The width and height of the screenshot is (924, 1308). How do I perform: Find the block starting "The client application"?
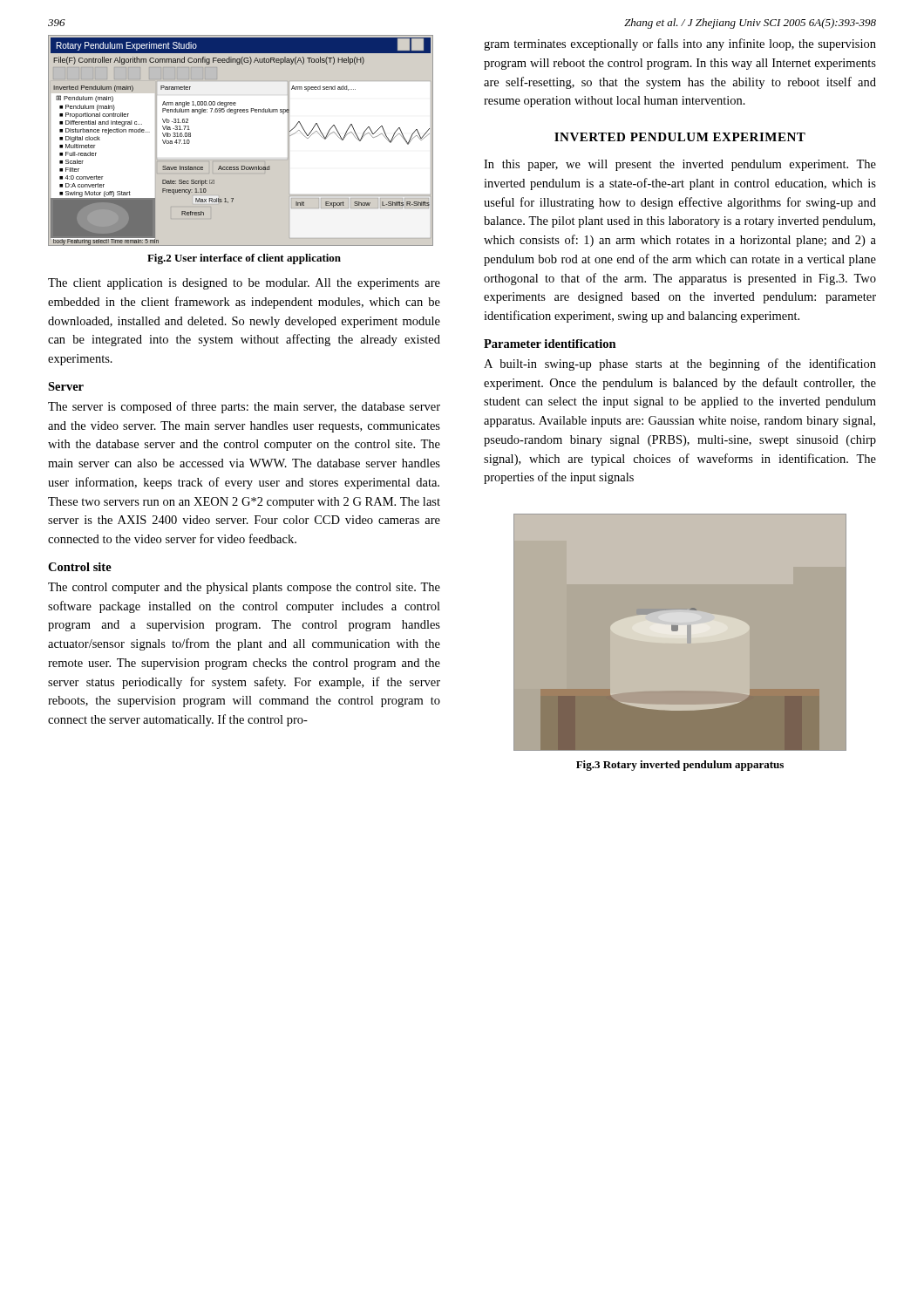[x=244, y=321]
